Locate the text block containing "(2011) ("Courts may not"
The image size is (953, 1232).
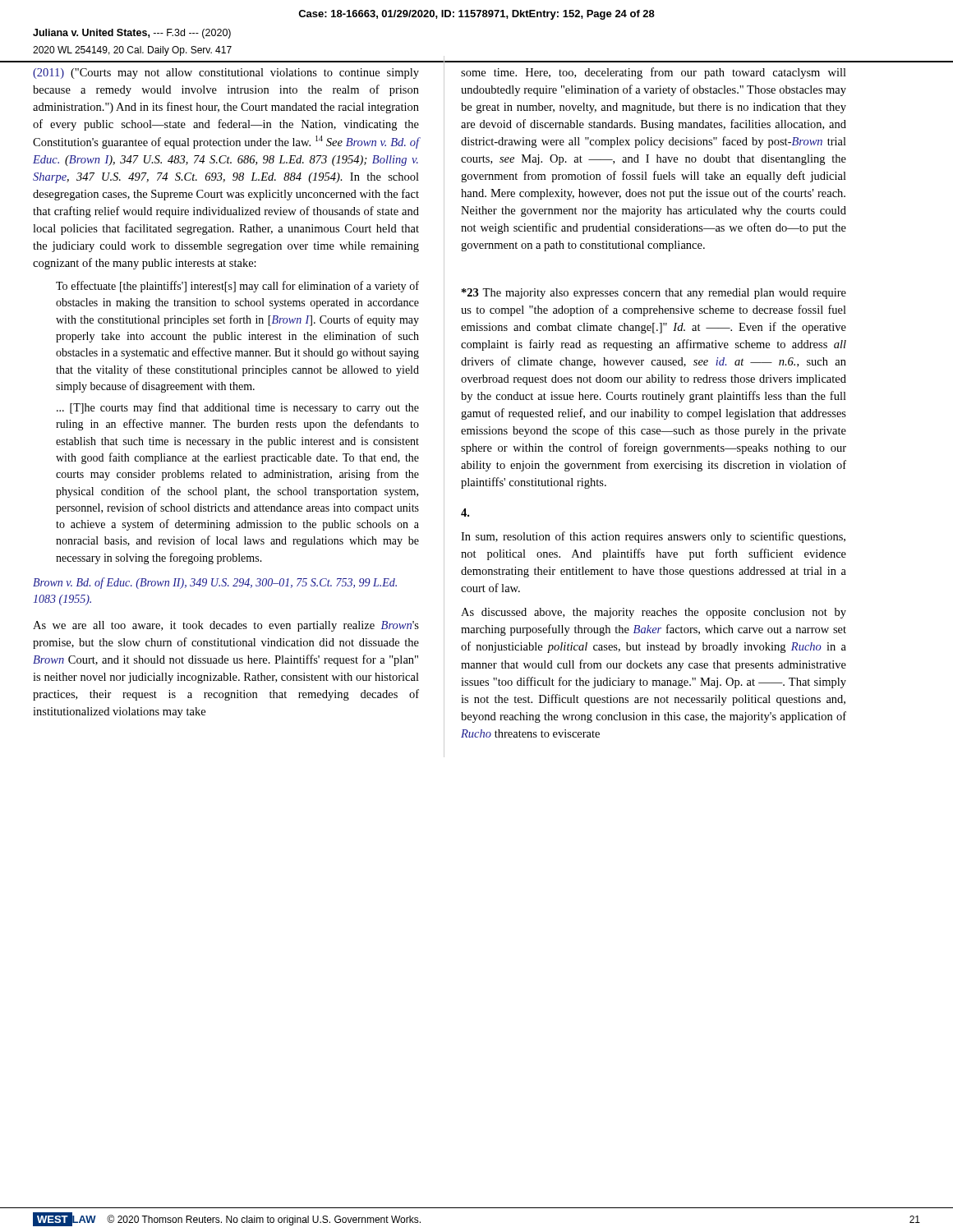point(226,168)
